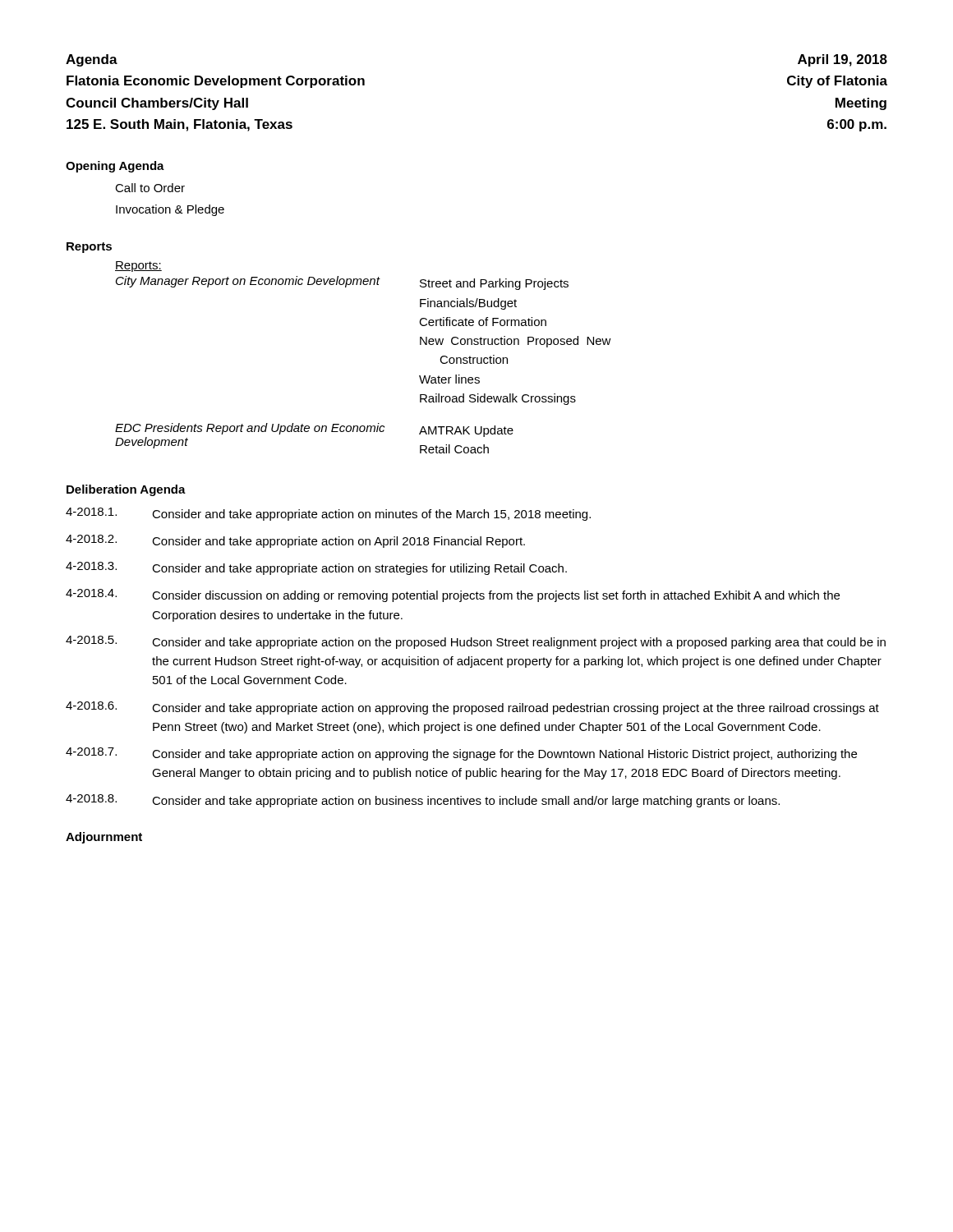Where is the passage that starts "EDC Presidents Report"?
The width and height of the screenshot is (953, 1232).
pos(250,435)
